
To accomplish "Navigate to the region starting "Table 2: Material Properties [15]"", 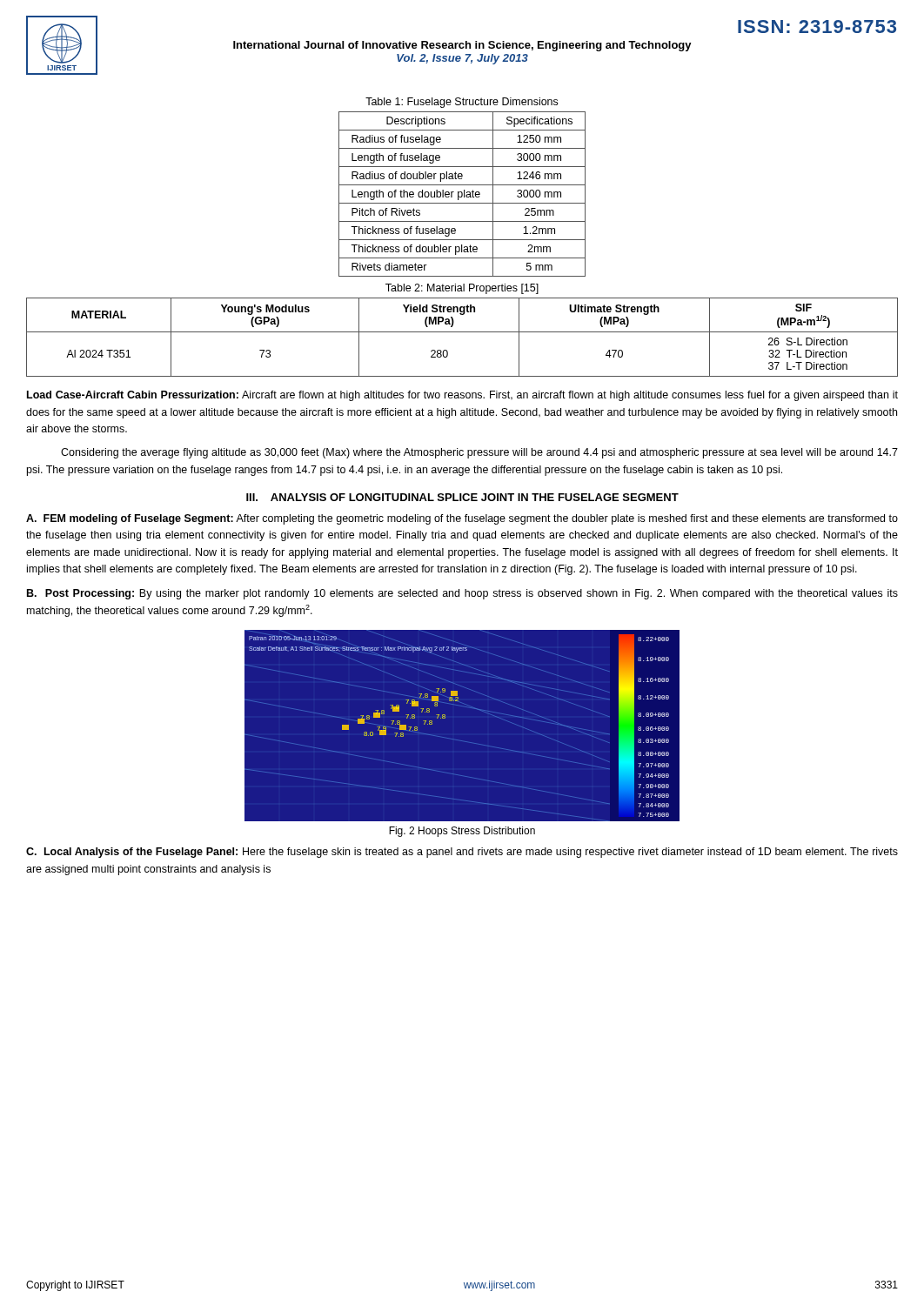I will (462, 288).
